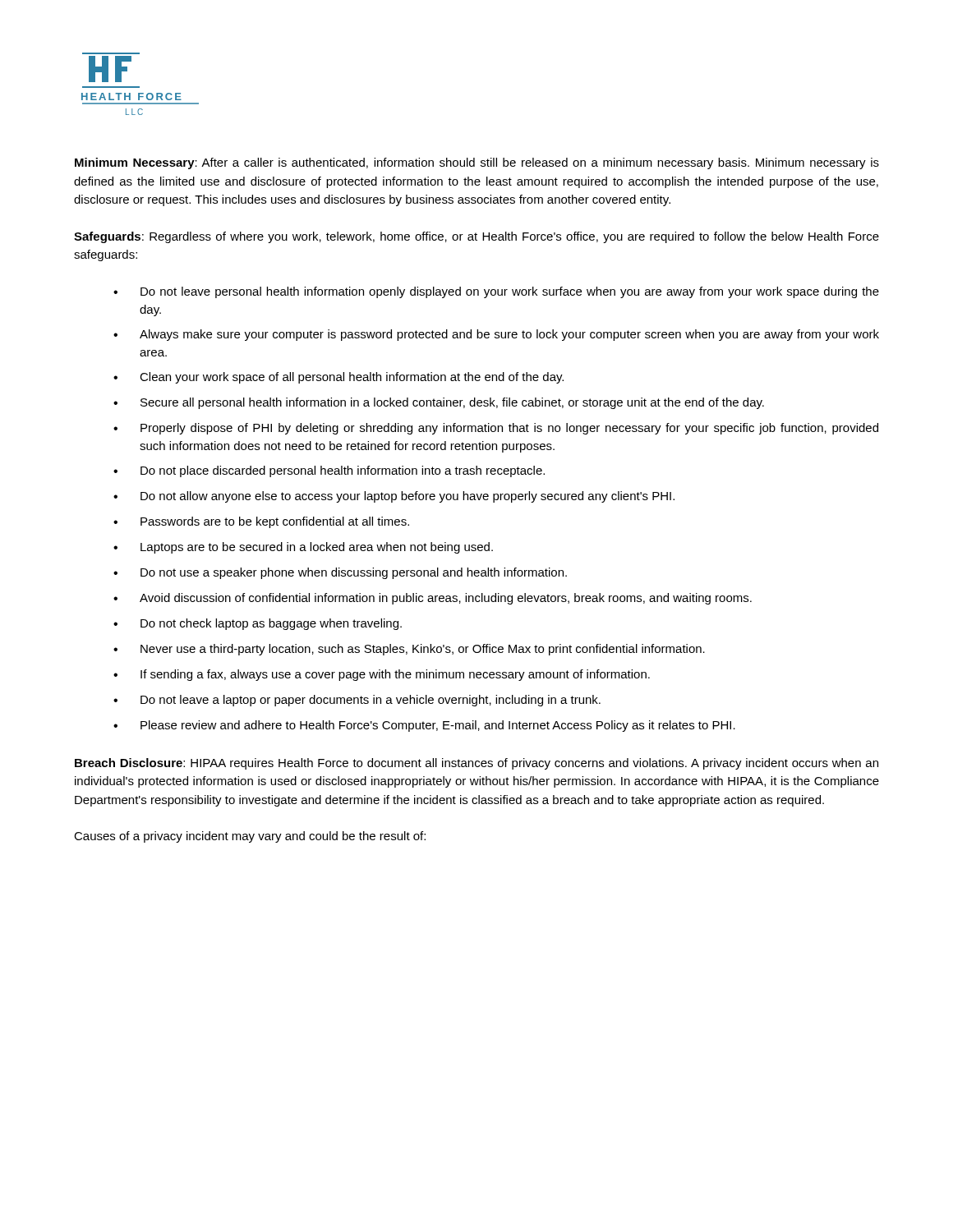Navigate to the text block starting "• Avoid discussion of confidential"
Viewport: 953px width, 1232px height.
[496, 598]
